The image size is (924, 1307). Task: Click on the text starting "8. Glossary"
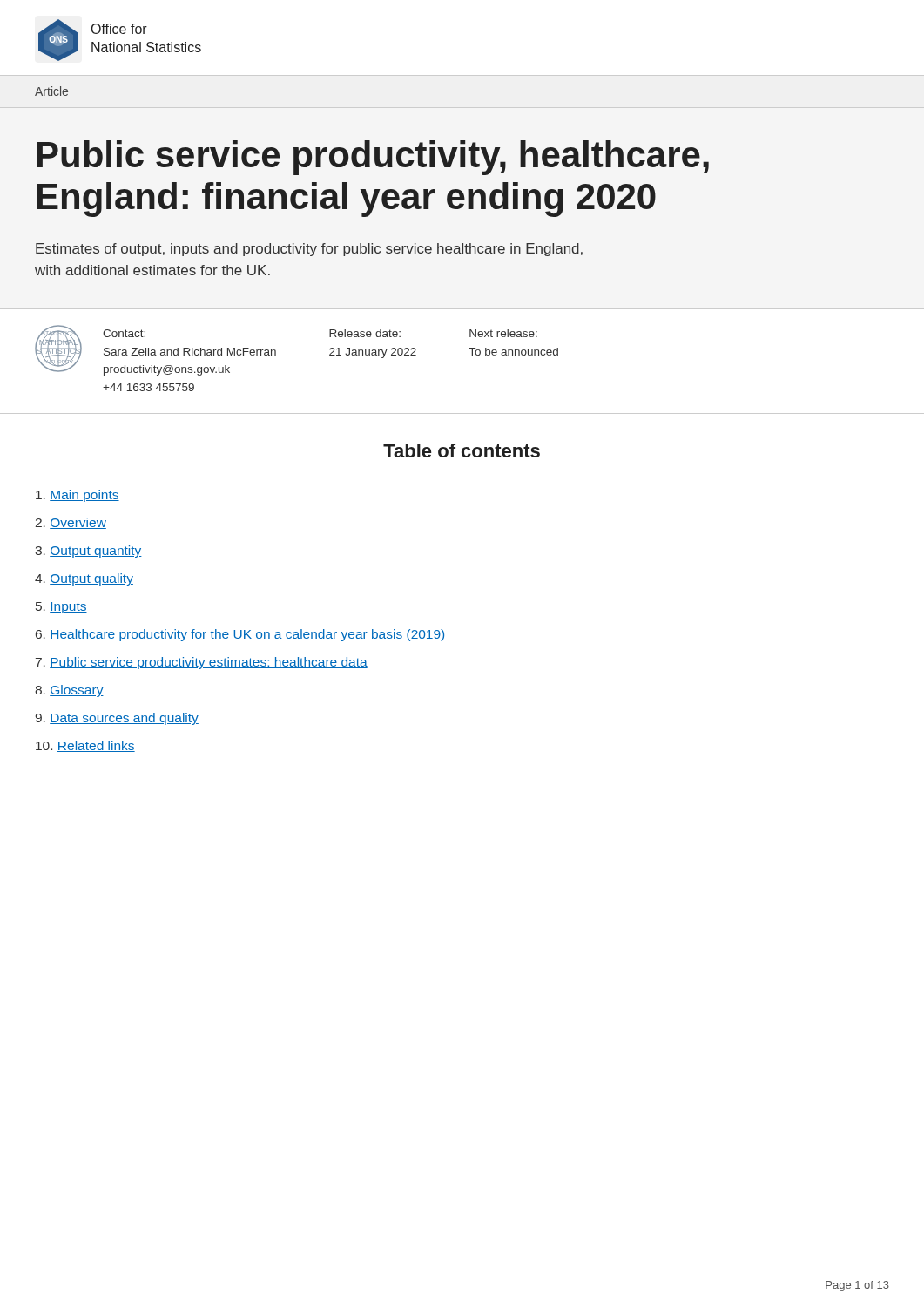69,690
